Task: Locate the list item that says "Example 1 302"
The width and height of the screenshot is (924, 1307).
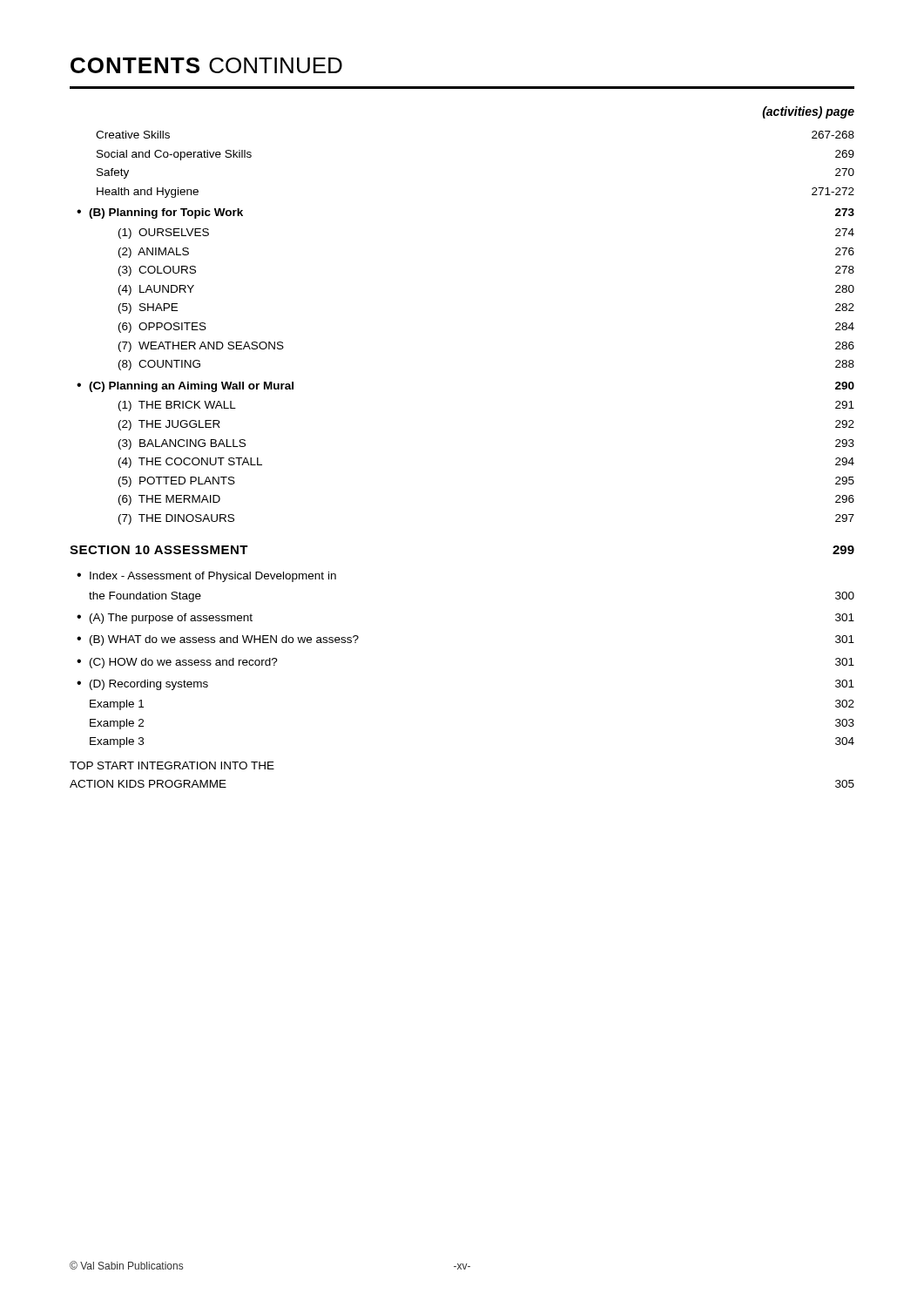Action: point(114,704)
